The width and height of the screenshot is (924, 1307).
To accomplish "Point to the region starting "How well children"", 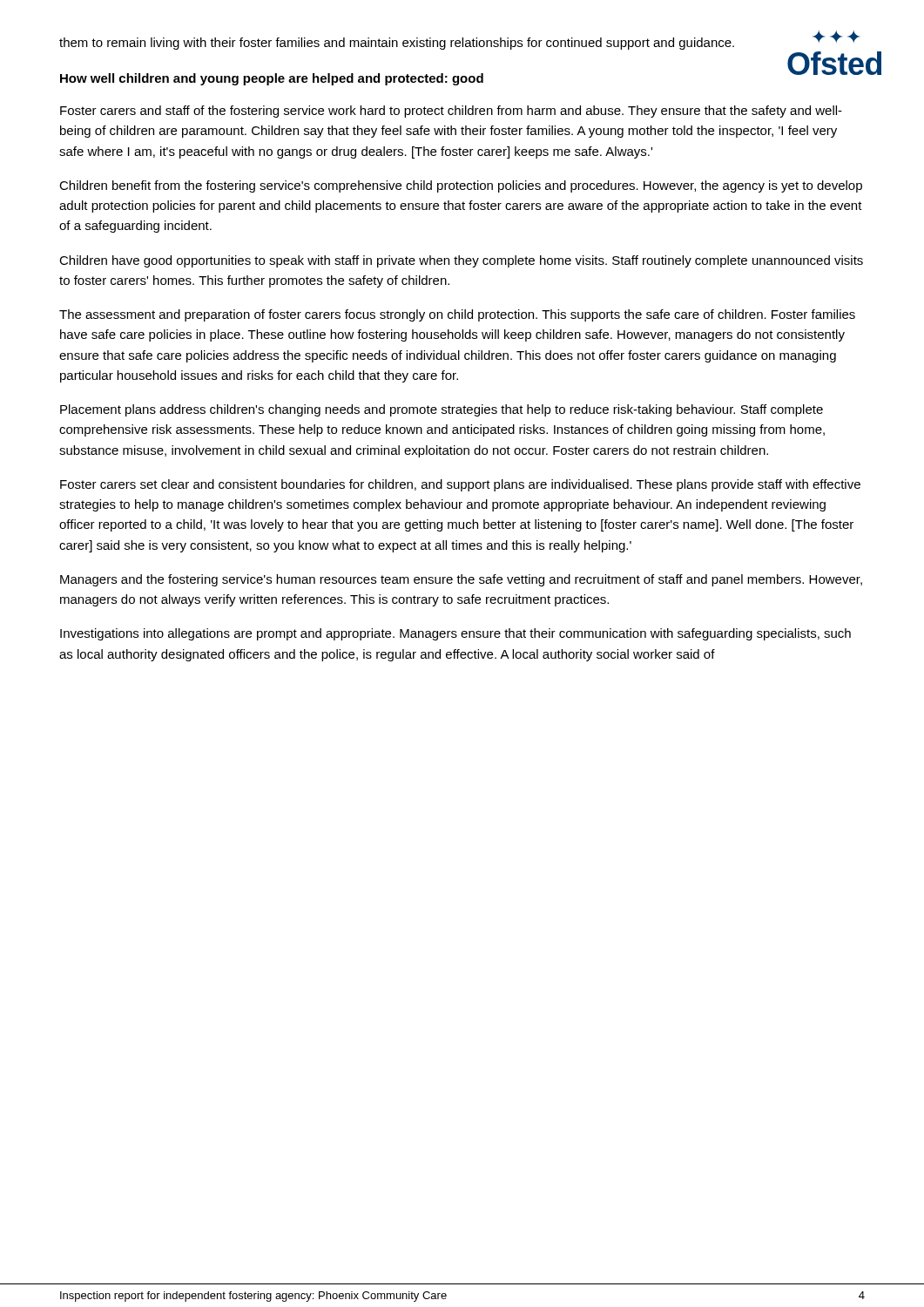I will [272, 78].
